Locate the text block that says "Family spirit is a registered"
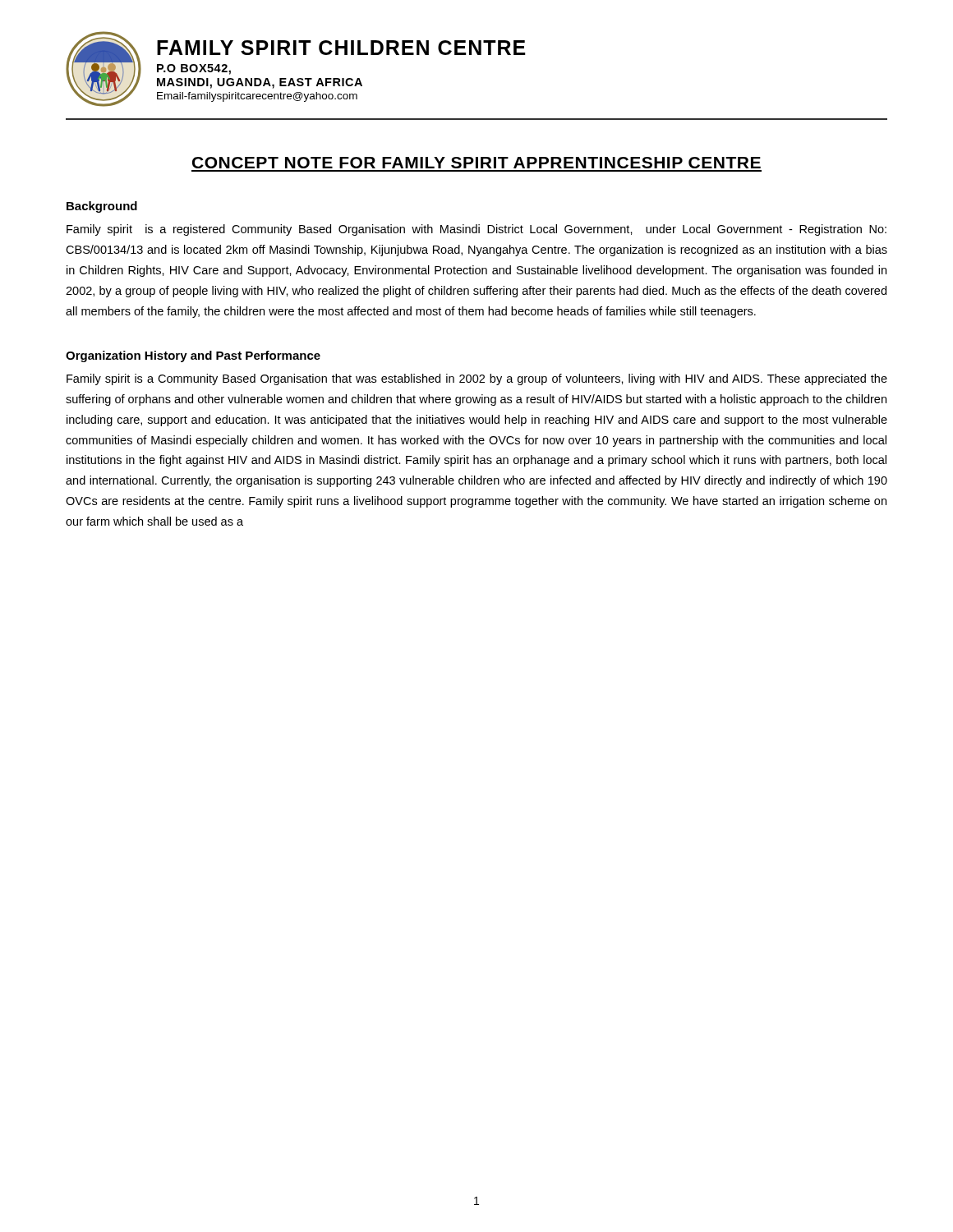Image resolution: width=953 pixels, height=1232 pixels. (476, 270)
